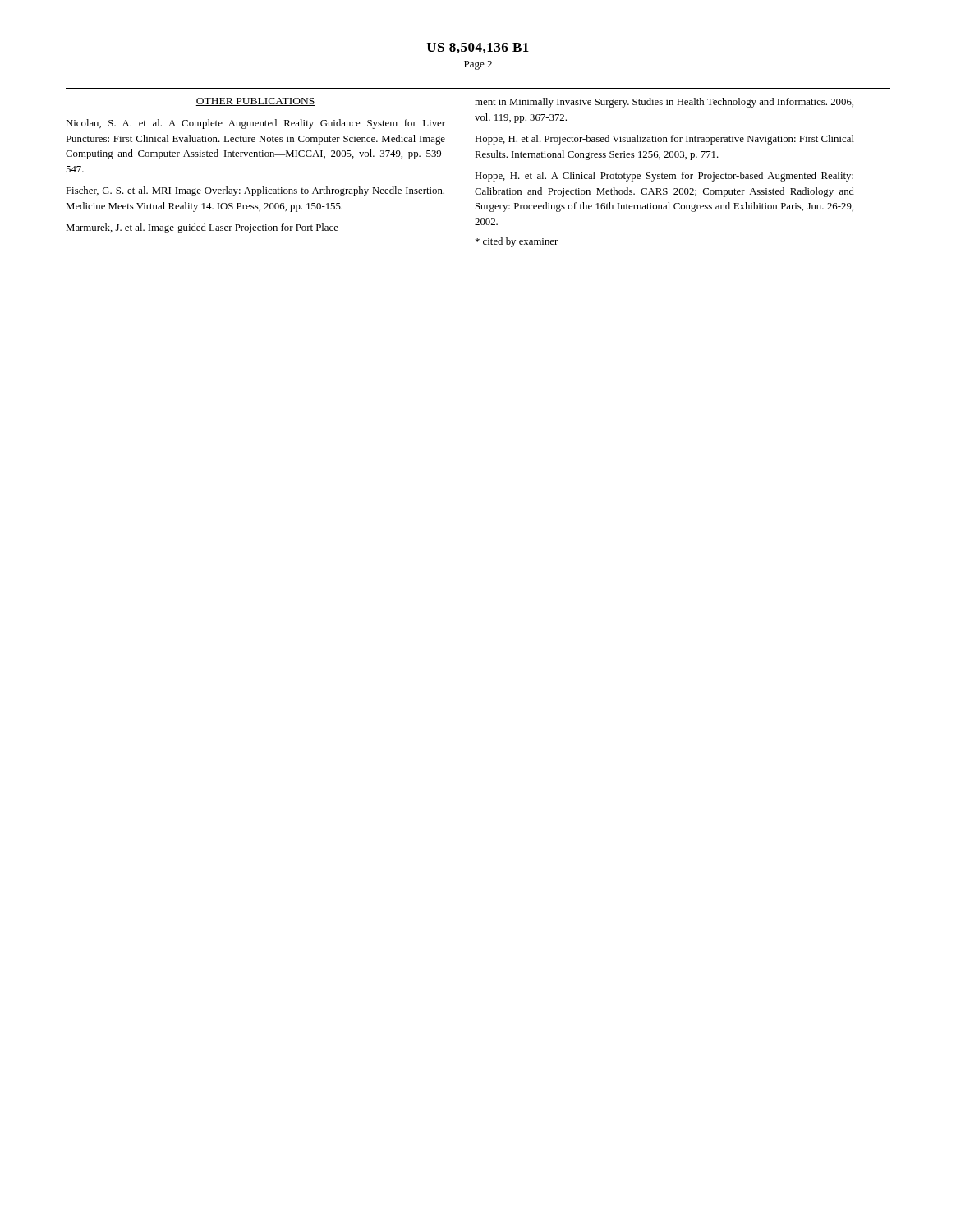Point to the block beginning "ment in Minimally Invasive Surgery. Studies in"
Screen dimensions: 1232x956
click(664, 109)
